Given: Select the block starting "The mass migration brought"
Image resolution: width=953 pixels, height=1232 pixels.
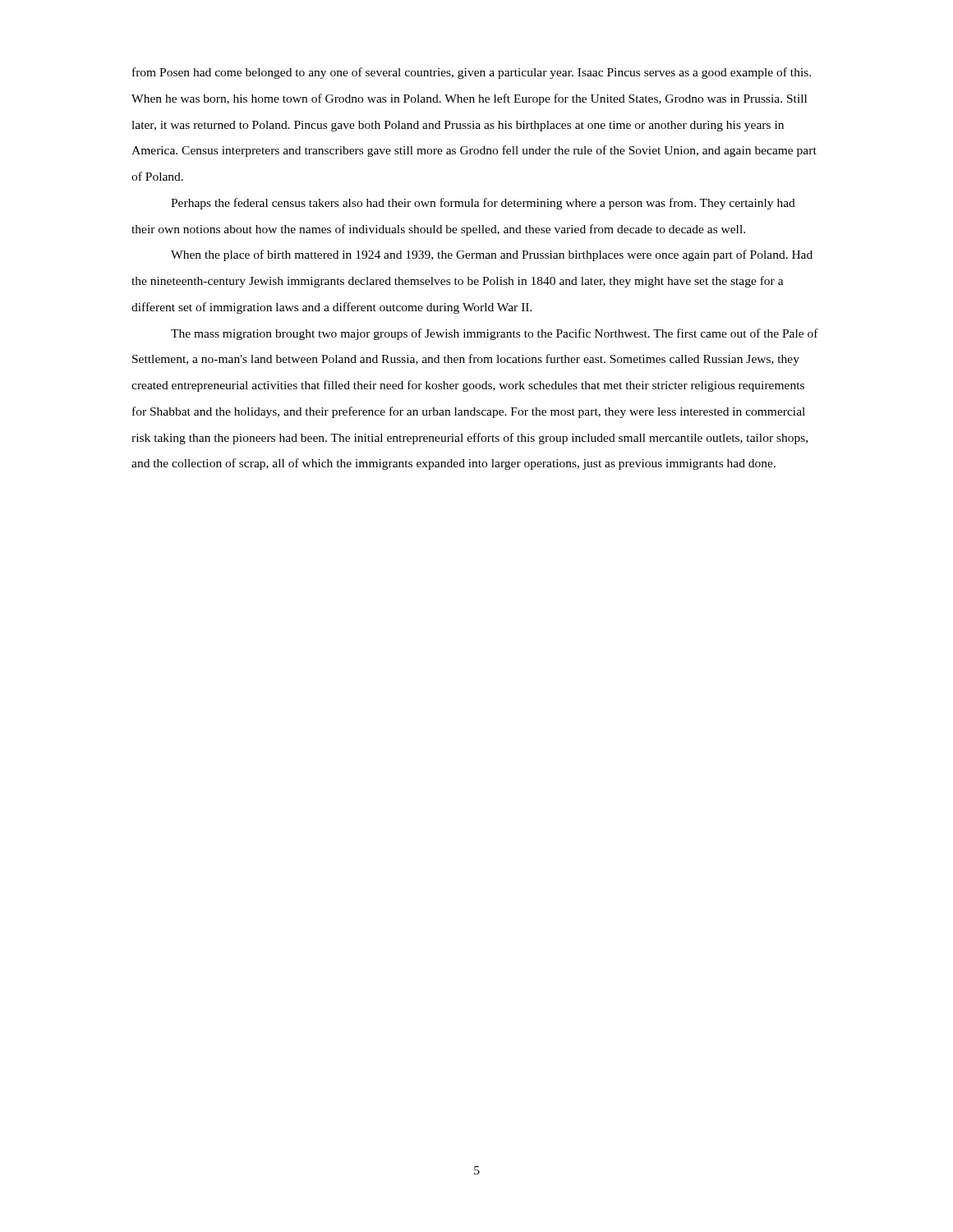Looking at the screenshot, I should (475, 398).
